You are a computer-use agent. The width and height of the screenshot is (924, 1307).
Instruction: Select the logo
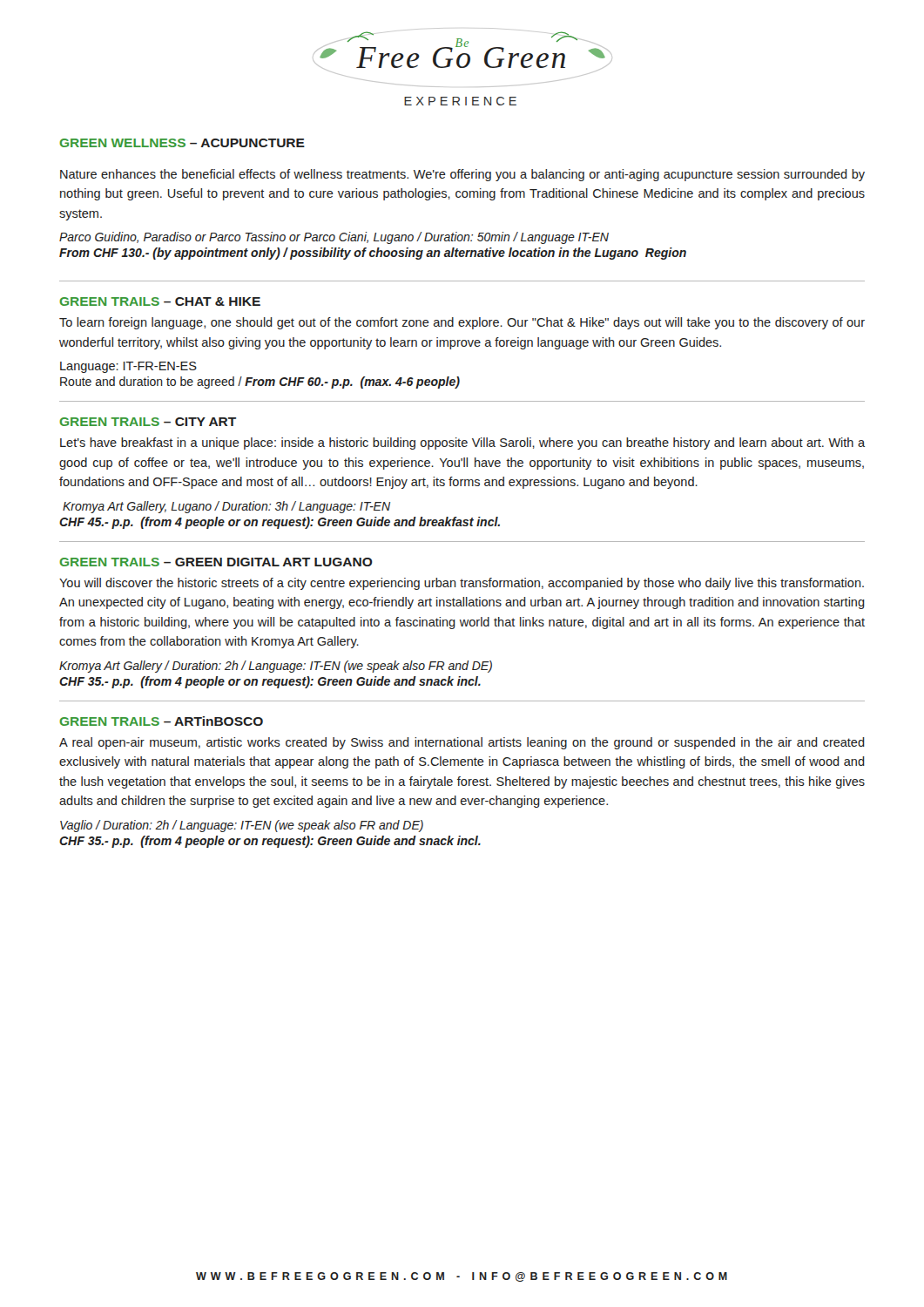click(x=462, y=59)
